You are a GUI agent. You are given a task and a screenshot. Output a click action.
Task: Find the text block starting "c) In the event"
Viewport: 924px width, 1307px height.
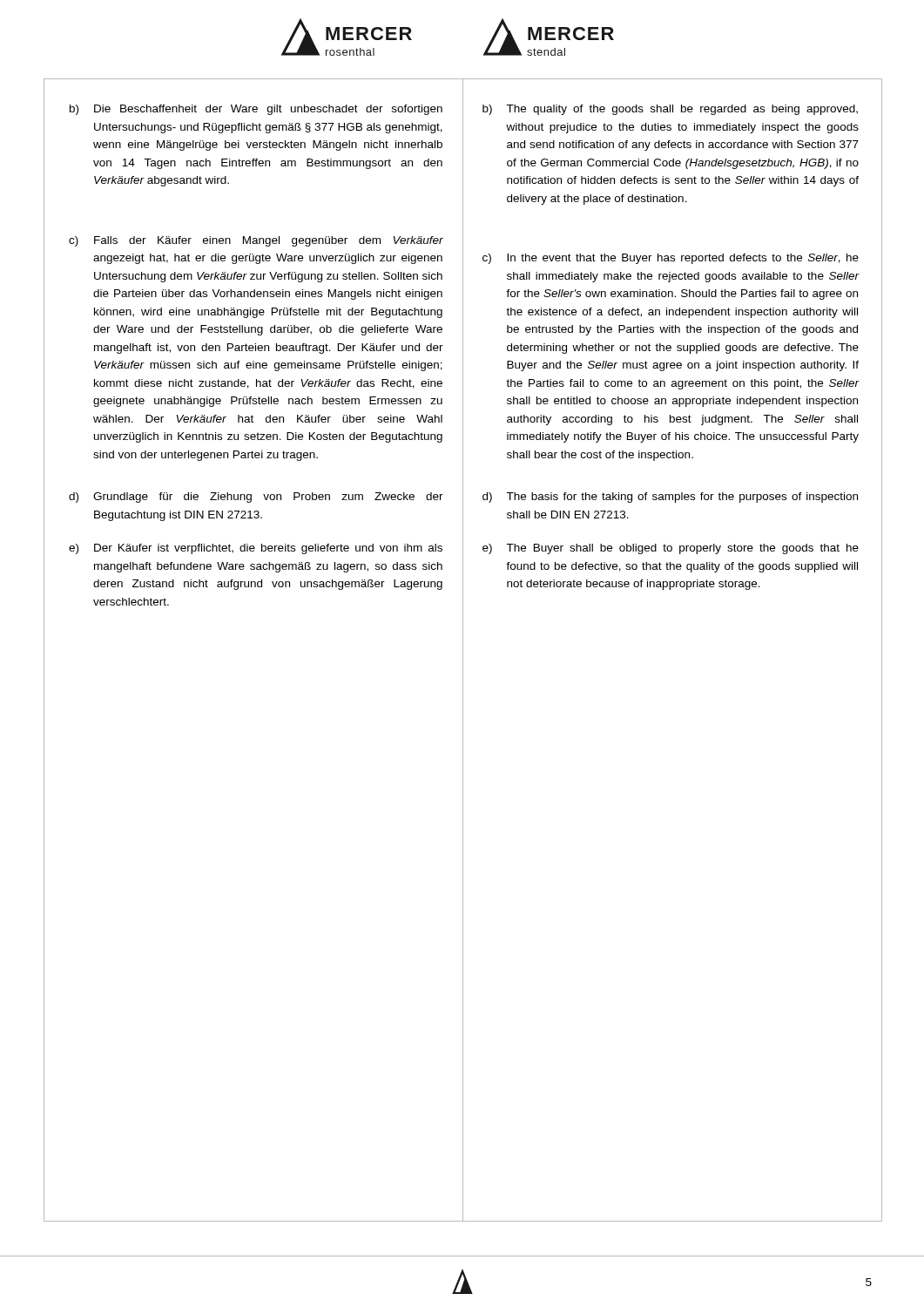[670, 357]
